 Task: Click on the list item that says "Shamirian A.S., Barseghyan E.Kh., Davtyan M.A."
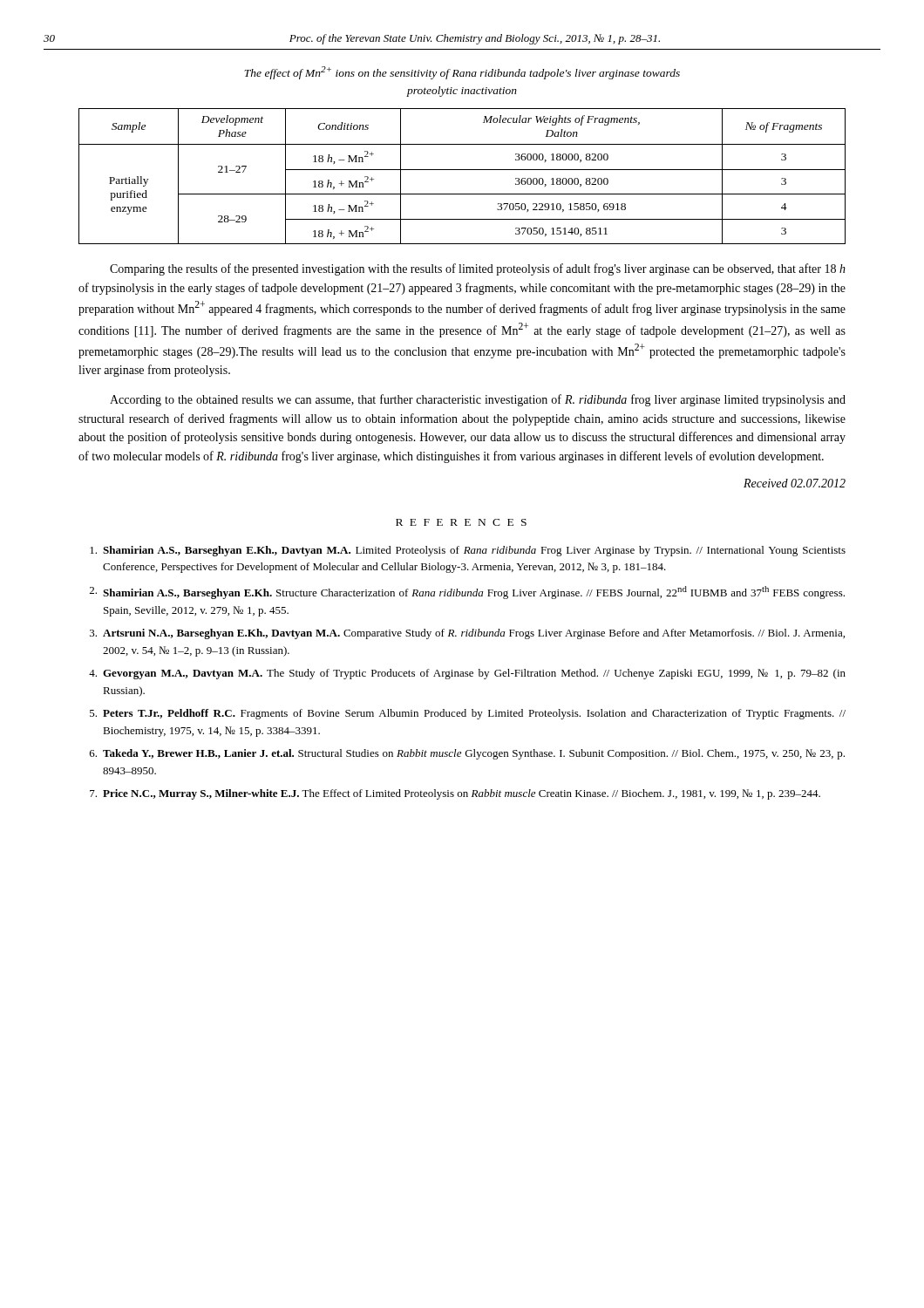(x=462, y=558)
